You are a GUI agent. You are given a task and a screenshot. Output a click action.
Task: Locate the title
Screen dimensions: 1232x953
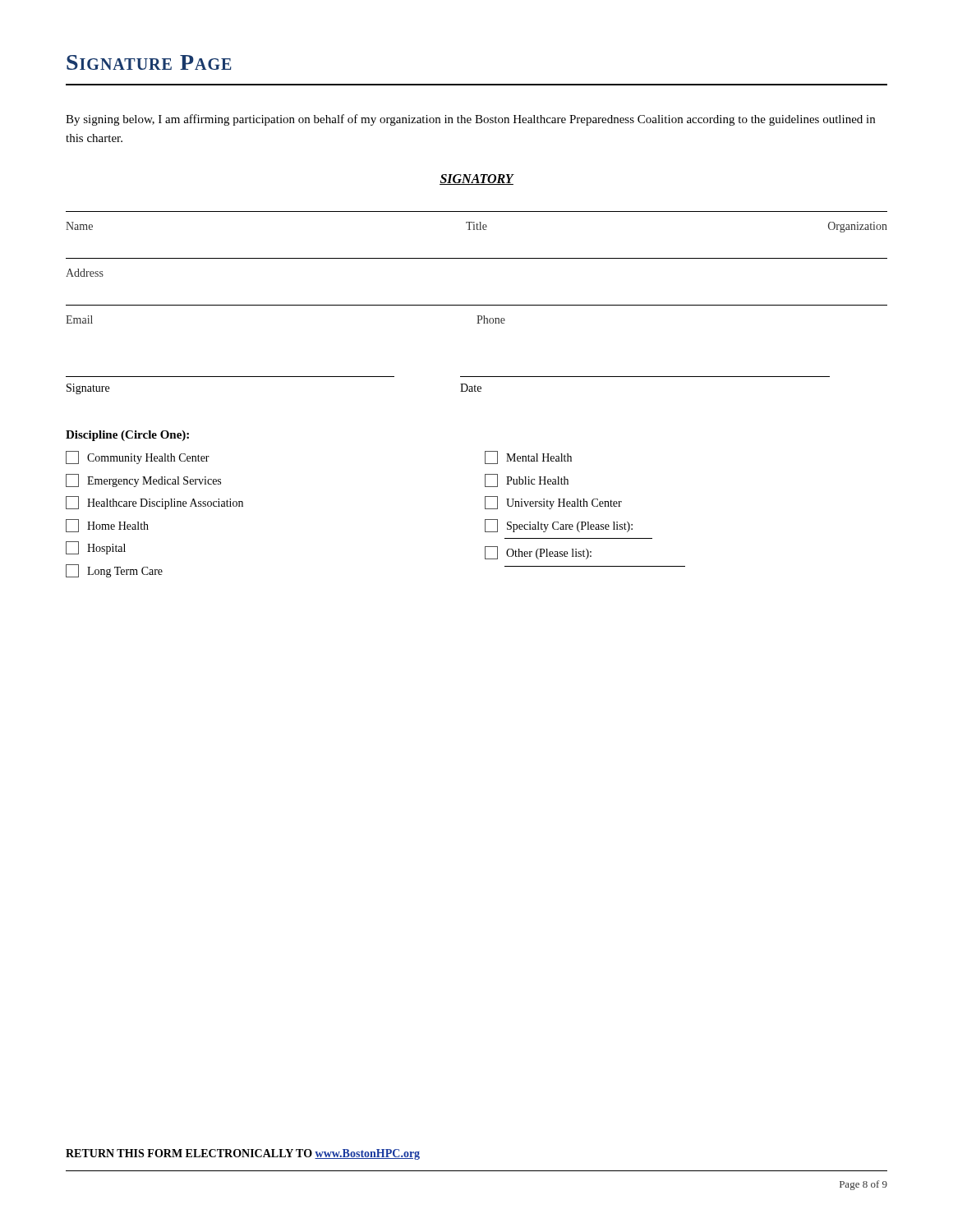[149, 62]
